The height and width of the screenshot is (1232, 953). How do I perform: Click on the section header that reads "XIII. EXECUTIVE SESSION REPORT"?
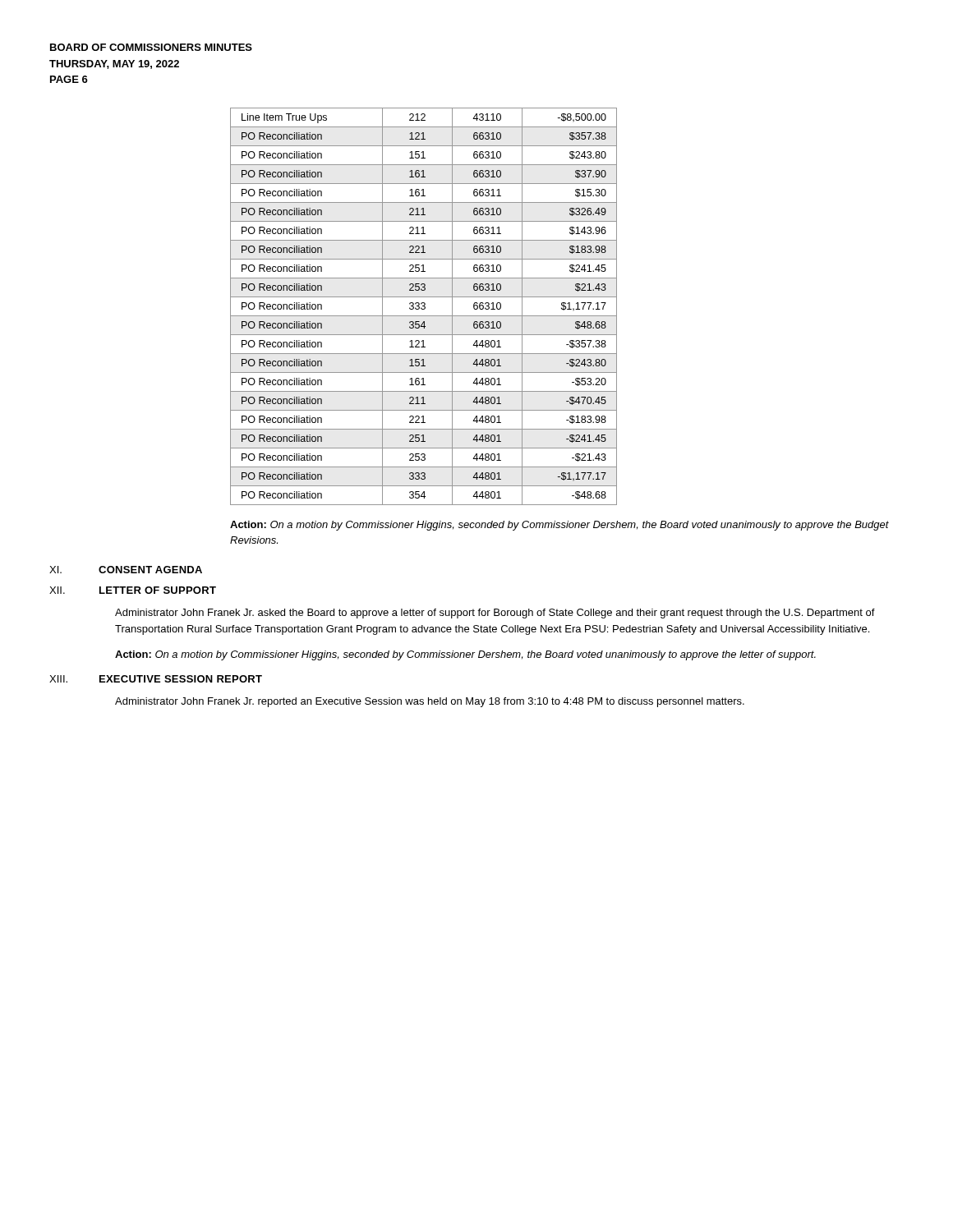click(156, 678)
